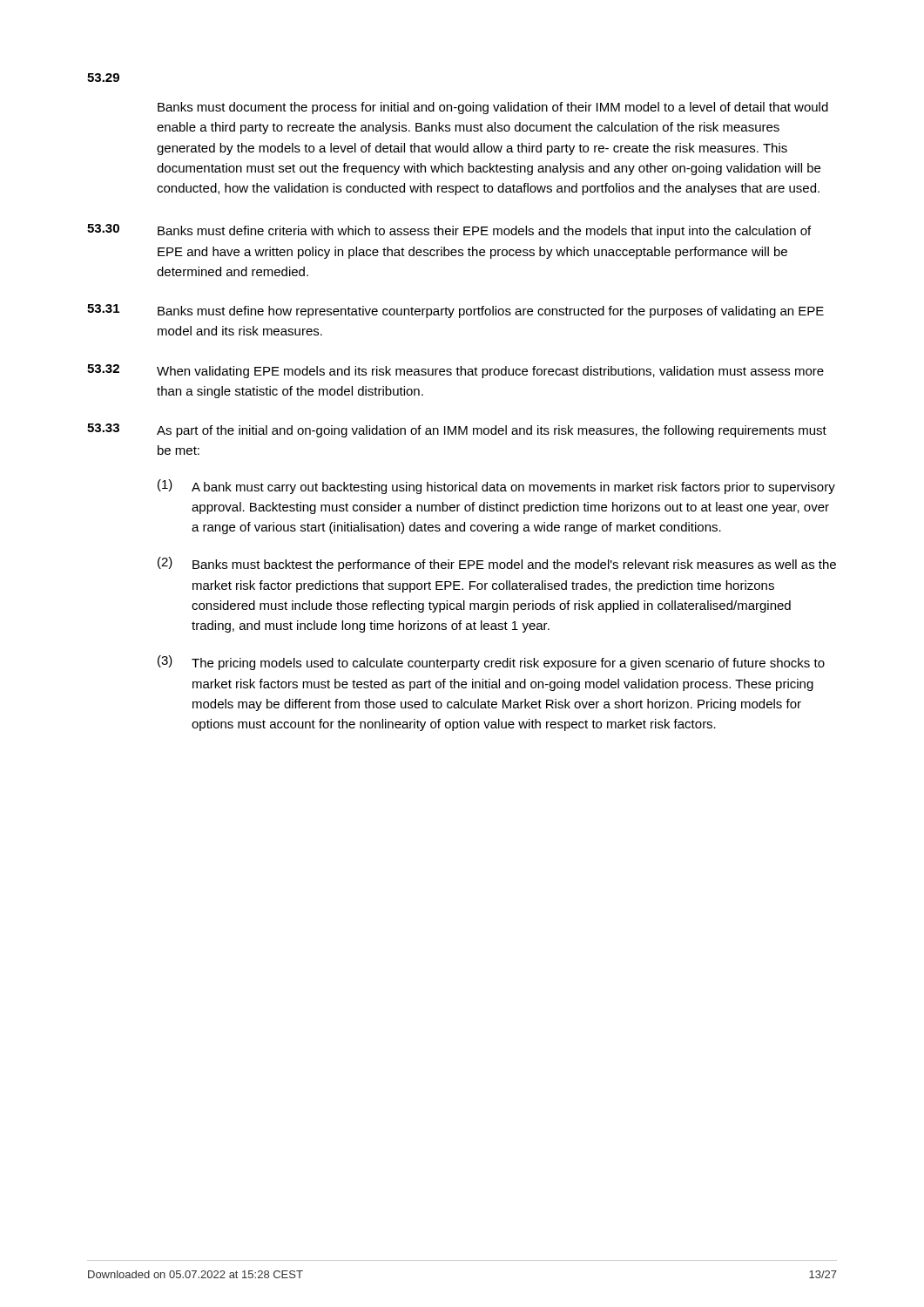Screen dimensions: 1307x924
Task: Find the list item that says "(1) A bank must carry out backtesting"
Action: tap(497, 507)
